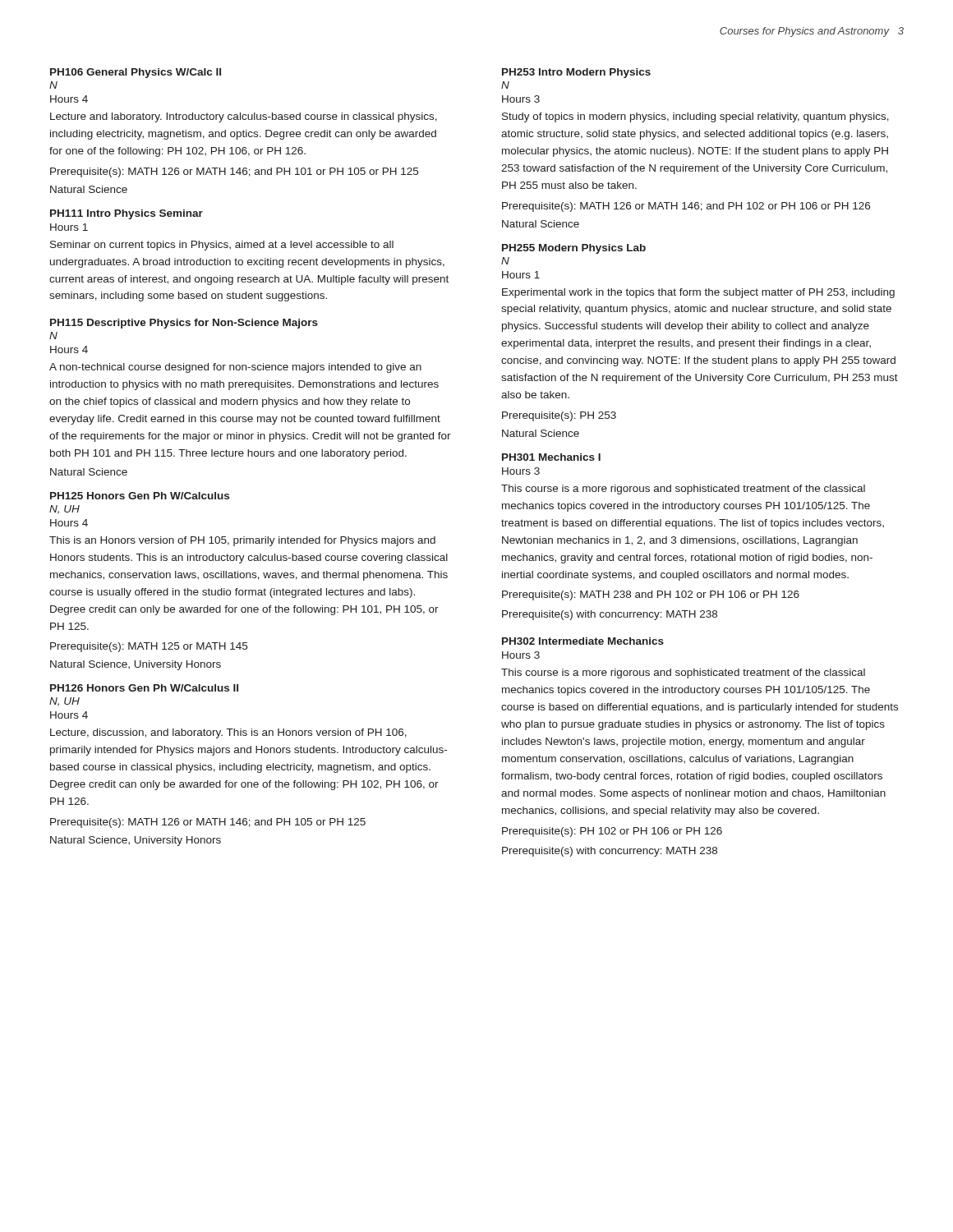The height and width of the screenshot is (1232, 953).
Task: Locate the section header with the text "PH126 Honors Gen"
Action: (x=144, y=688)
